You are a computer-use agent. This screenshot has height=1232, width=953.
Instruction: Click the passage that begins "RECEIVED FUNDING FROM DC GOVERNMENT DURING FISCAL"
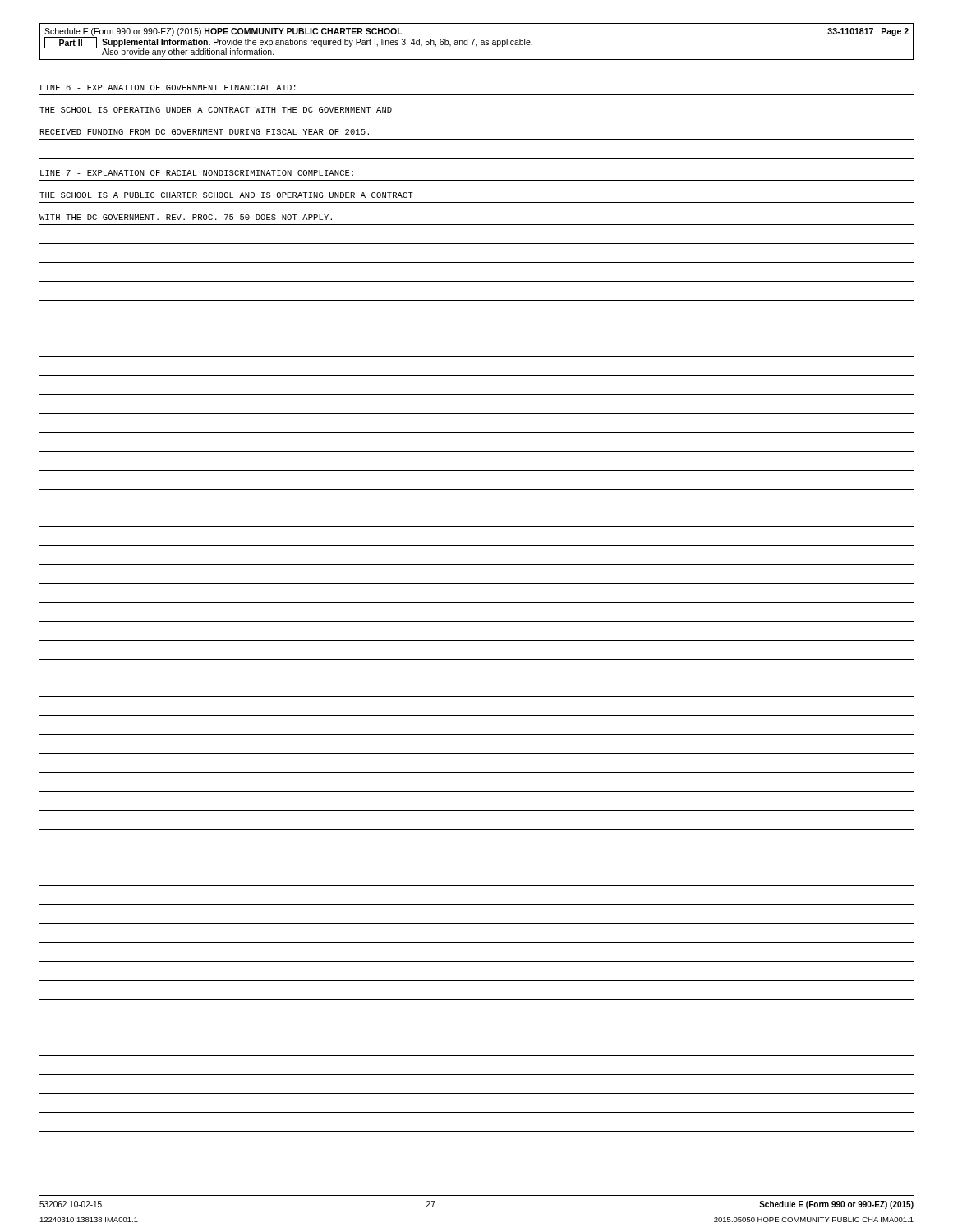click(205, 132)
